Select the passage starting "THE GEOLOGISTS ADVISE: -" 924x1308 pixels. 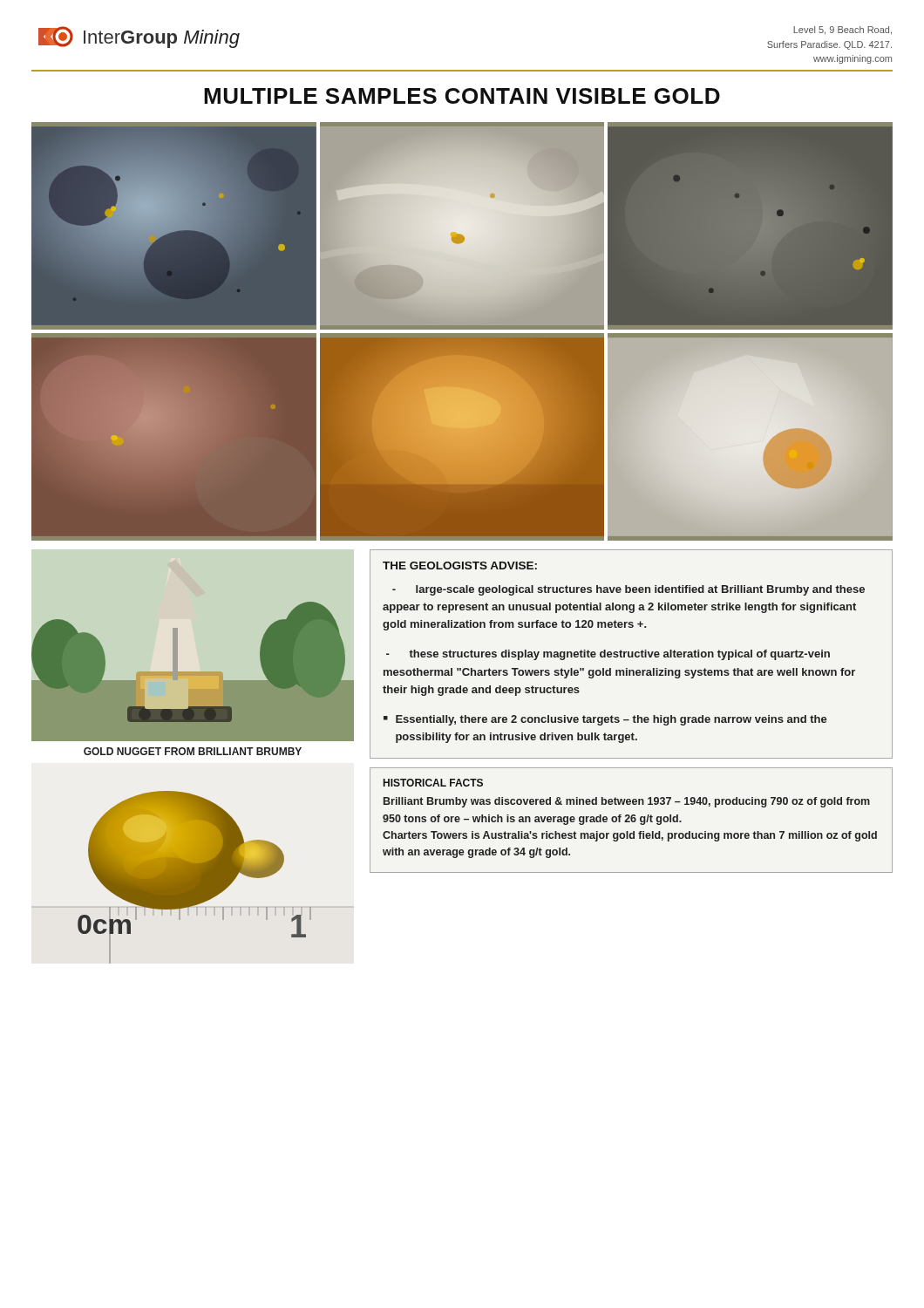[631, 652]
